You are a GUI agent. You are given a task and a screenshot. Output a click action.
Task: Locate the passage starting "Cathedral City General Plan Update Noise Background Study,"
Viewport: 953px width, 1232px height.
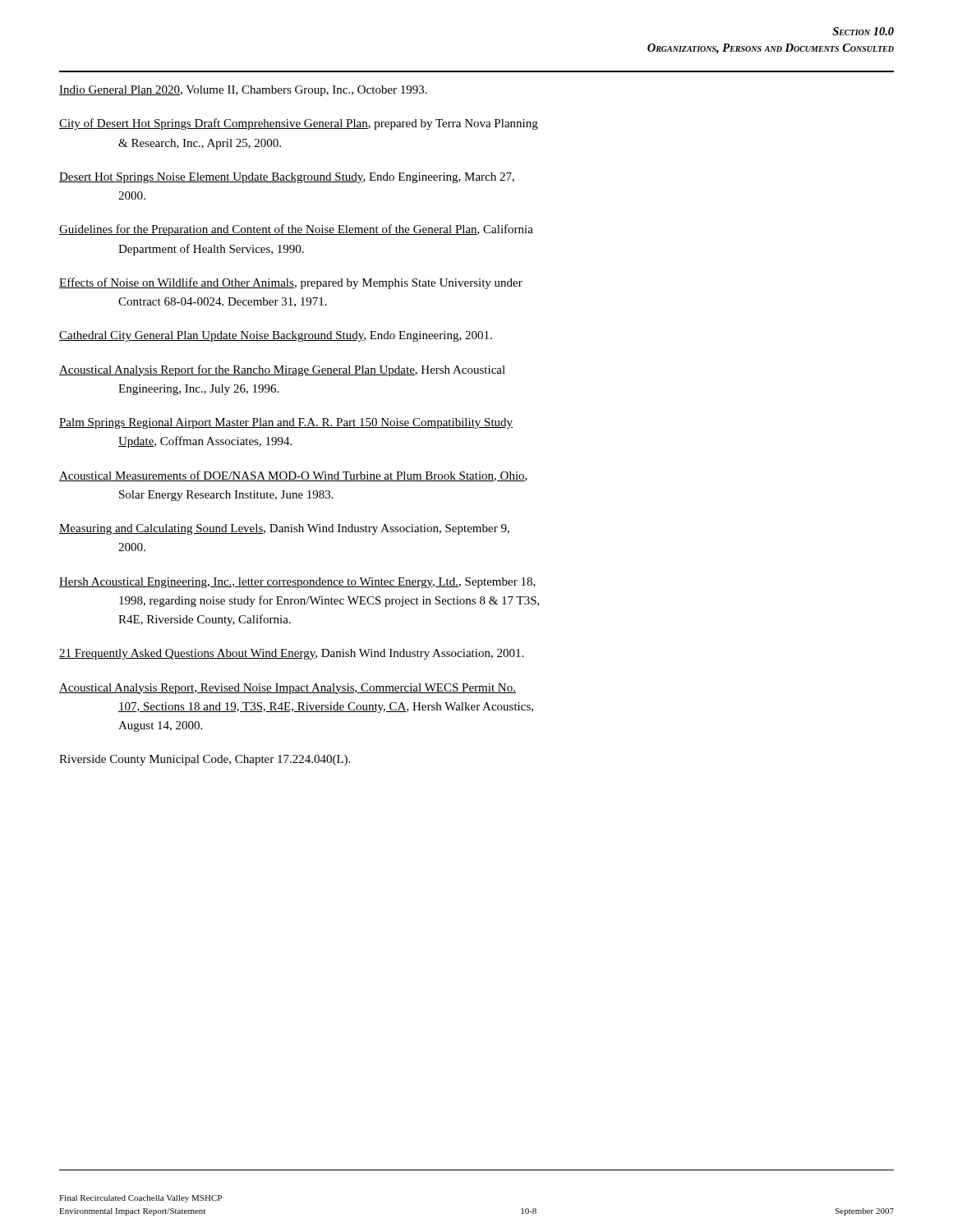coord(476,336)
